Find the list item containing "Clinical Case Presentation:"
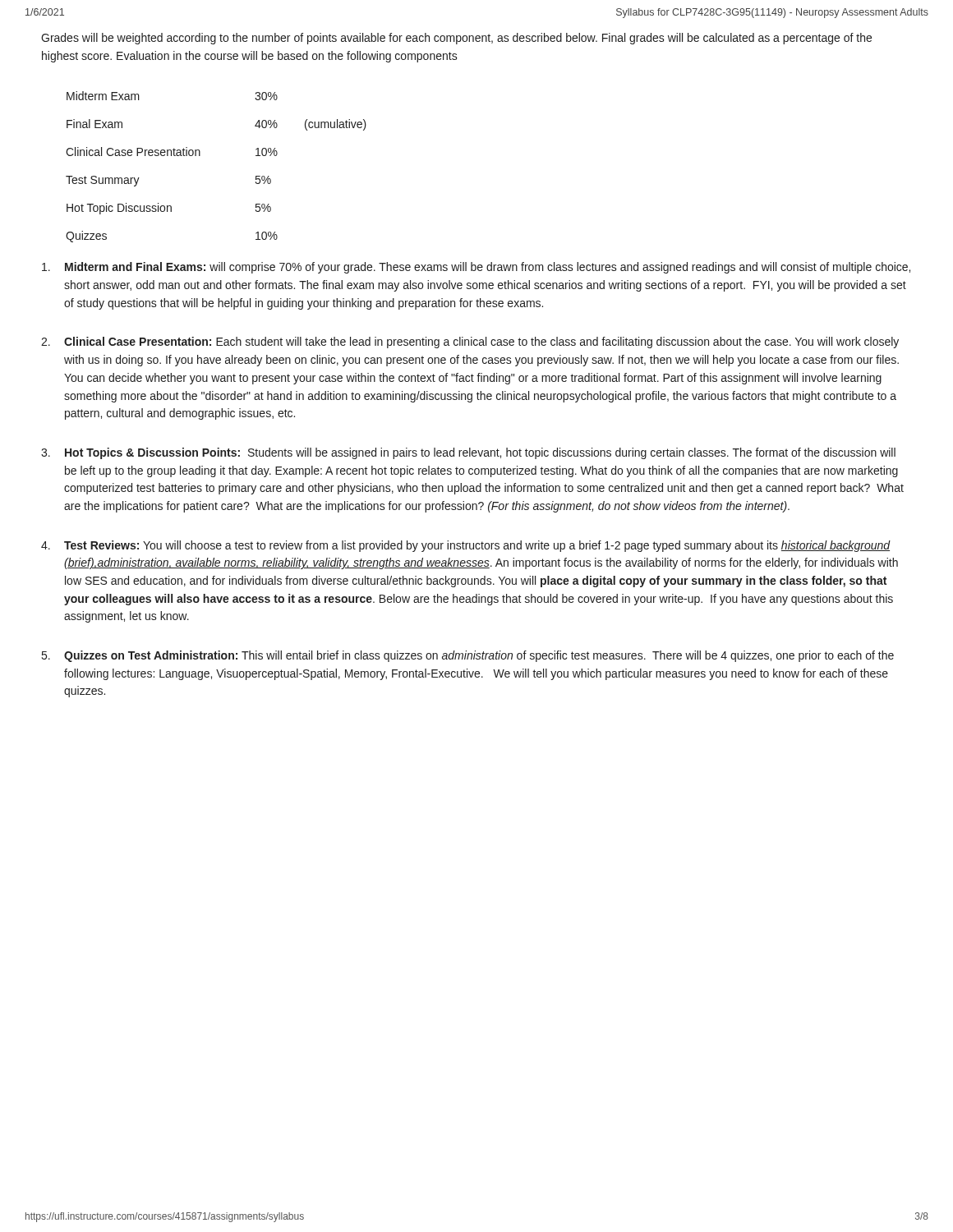The image size is (953, 1232). coord(488,378)
